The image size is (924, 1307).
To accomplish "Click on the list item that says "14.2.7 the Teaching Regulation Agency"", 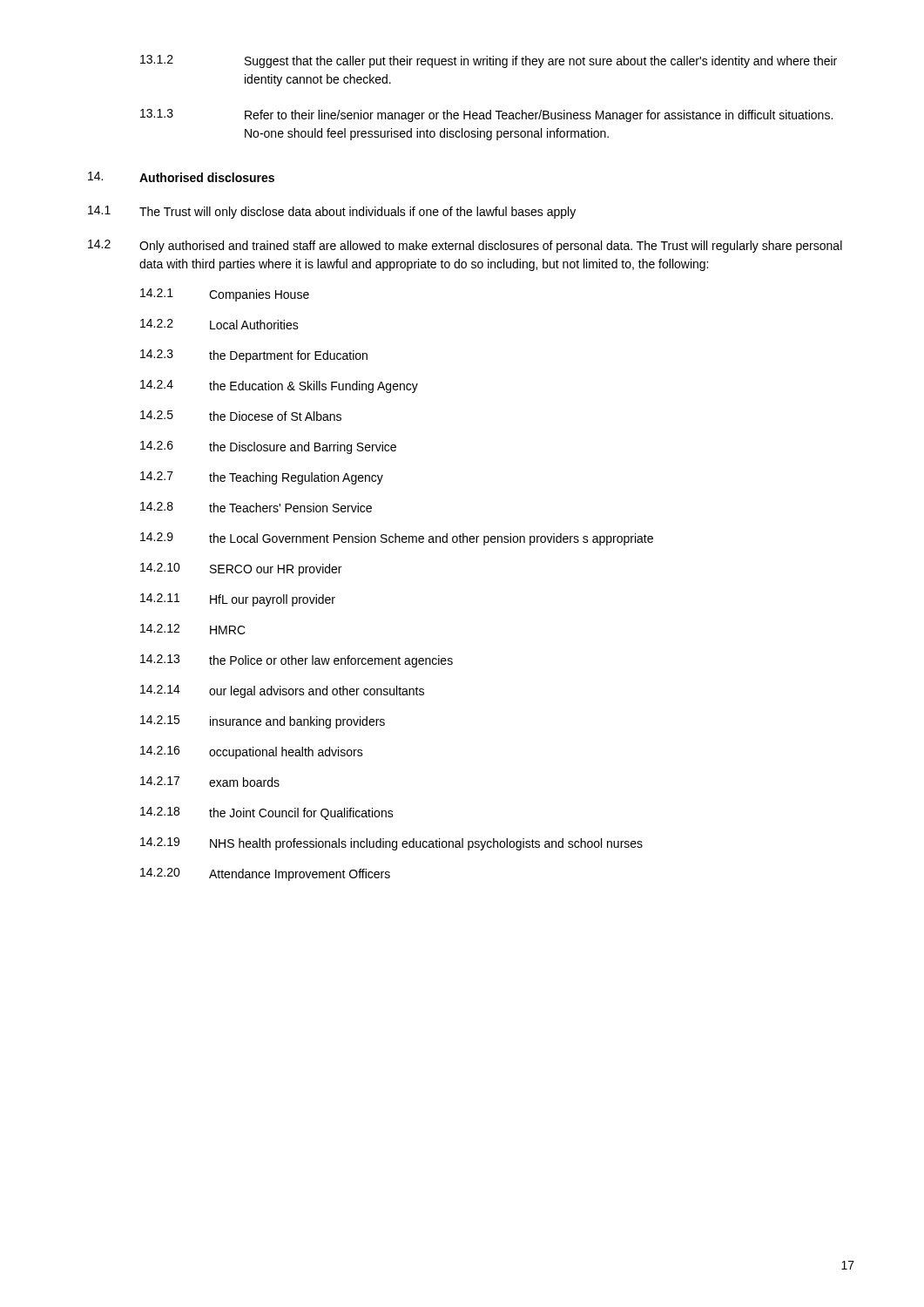I will click(x=262, y=478).
